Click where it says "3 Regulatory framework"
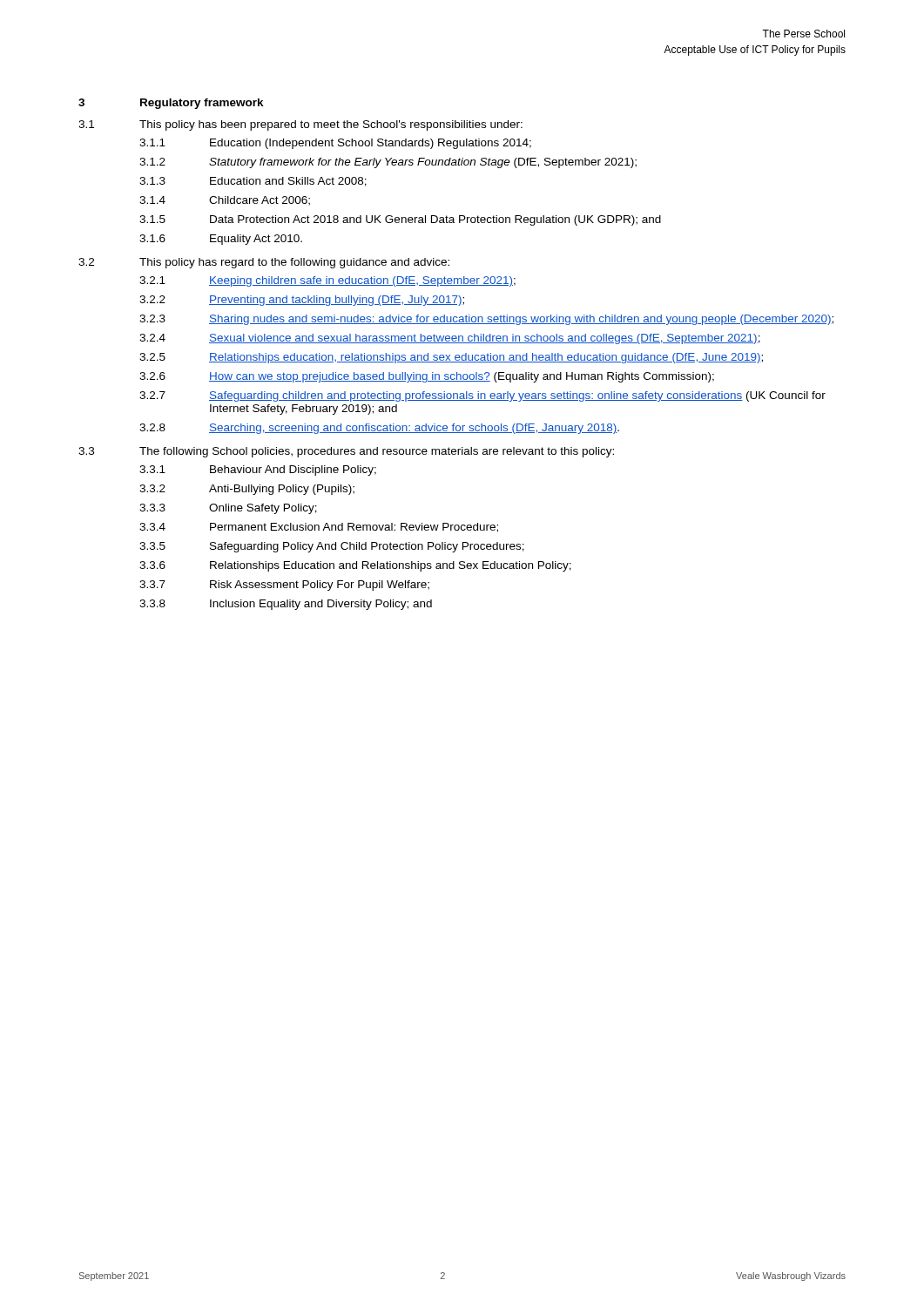The height and width of the screenshot is (1307, 924). (x=171, y=104)
